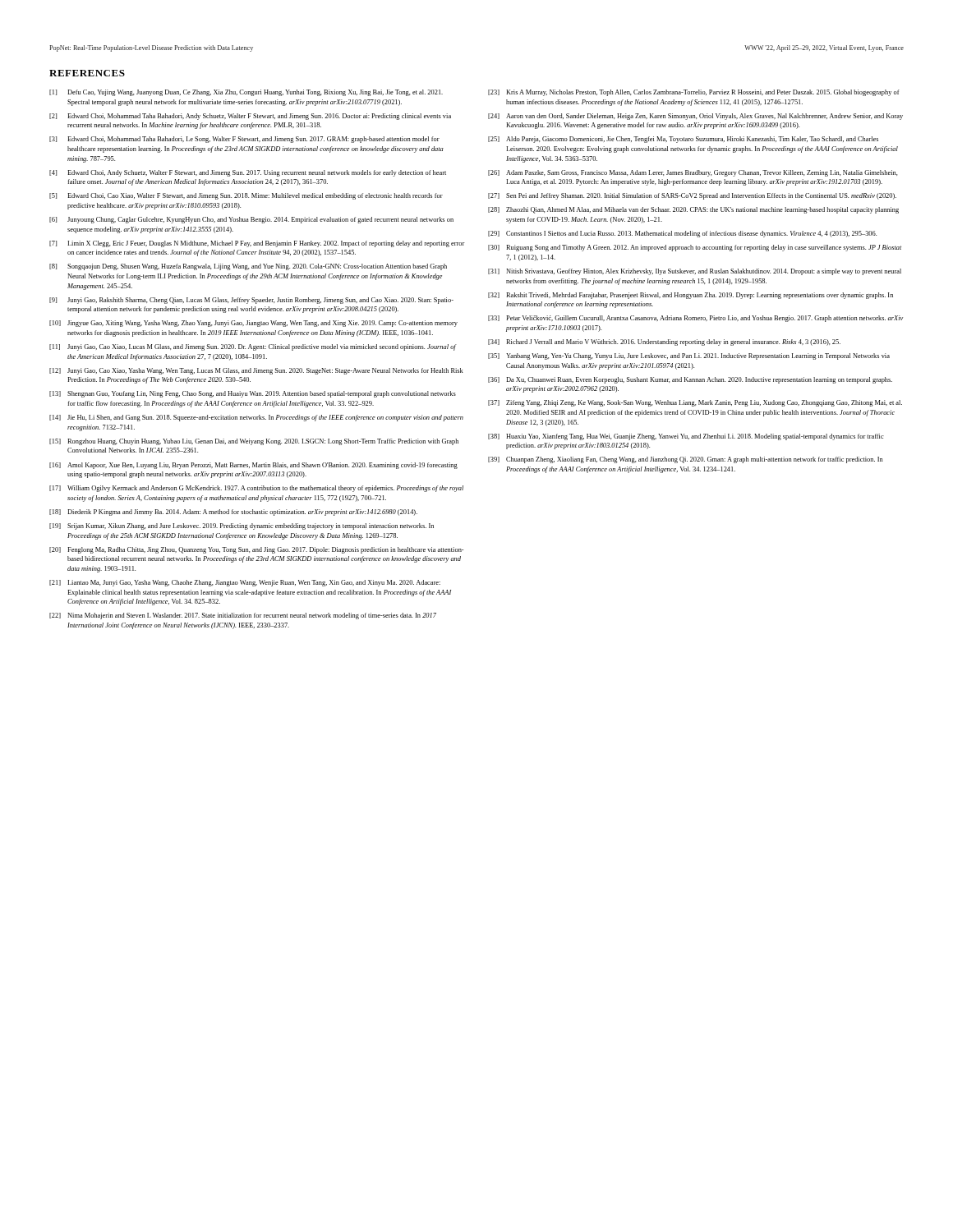Point to the block beginning "[39] Chuanpan Zheng, Xiaoliang"

click(x=696, y=465)
